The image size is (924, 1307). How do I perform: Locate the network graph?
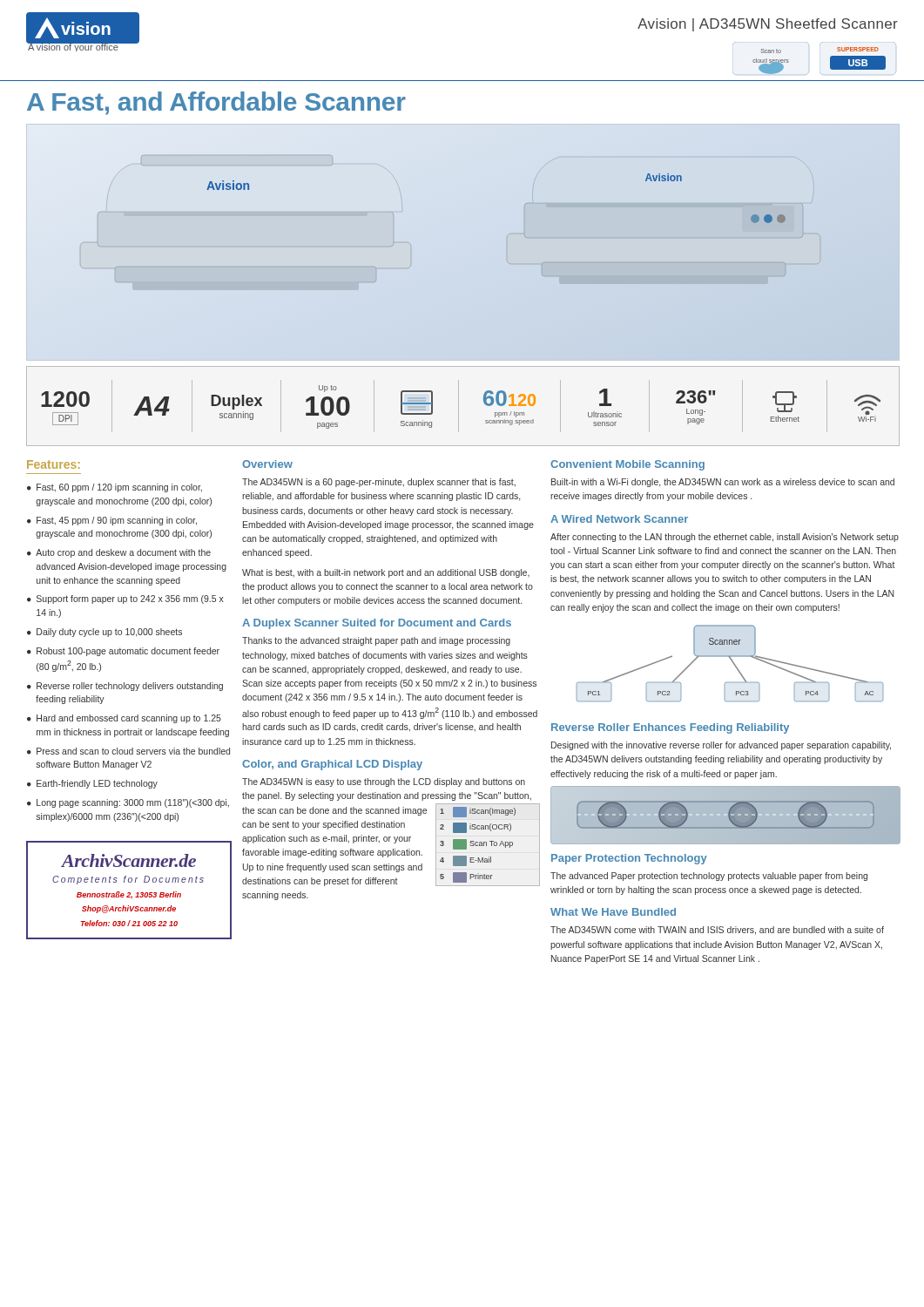[725, 667]
